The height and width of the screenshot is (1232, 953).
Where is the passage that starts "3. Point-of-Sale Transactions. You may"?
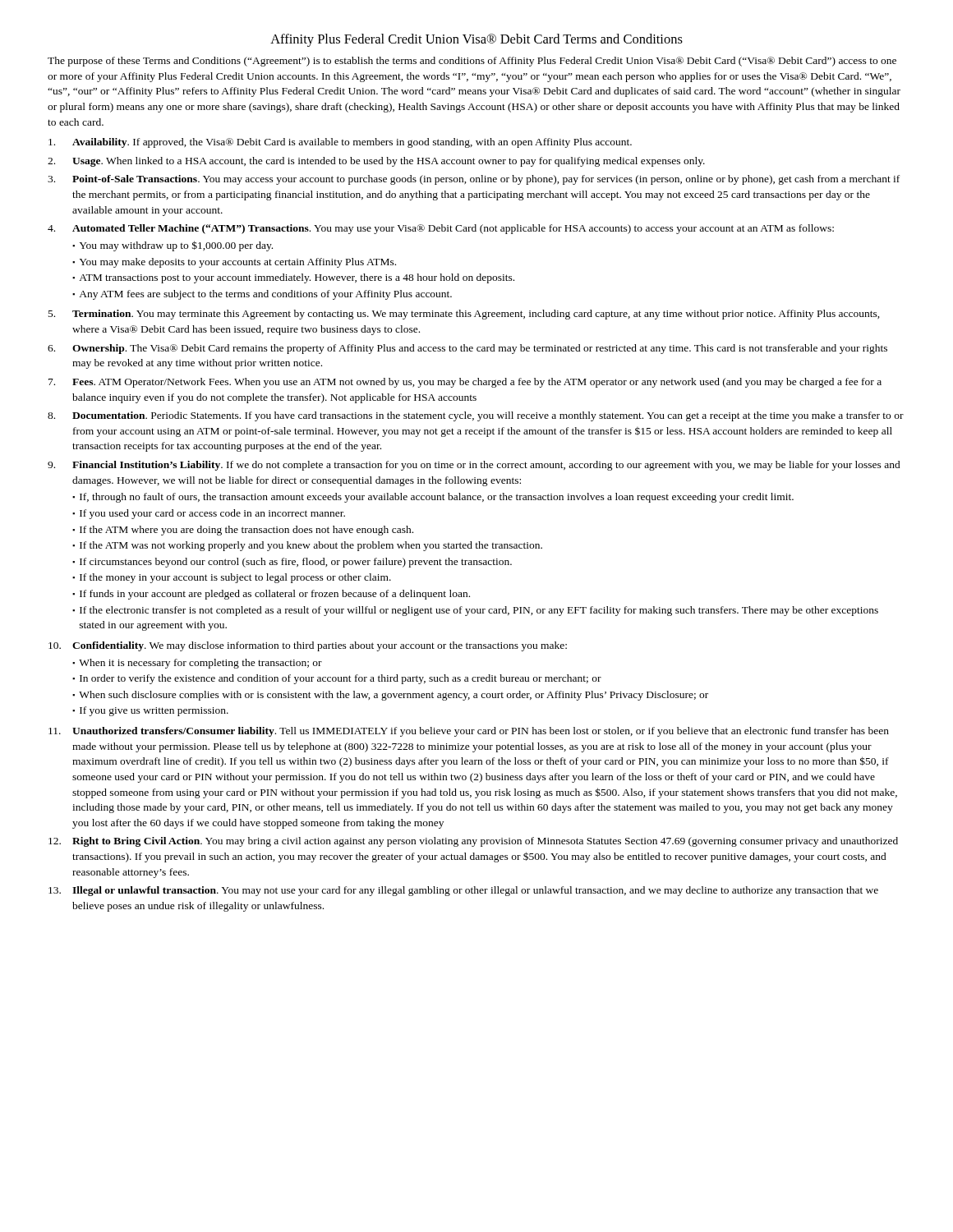[x=476, y=195]
